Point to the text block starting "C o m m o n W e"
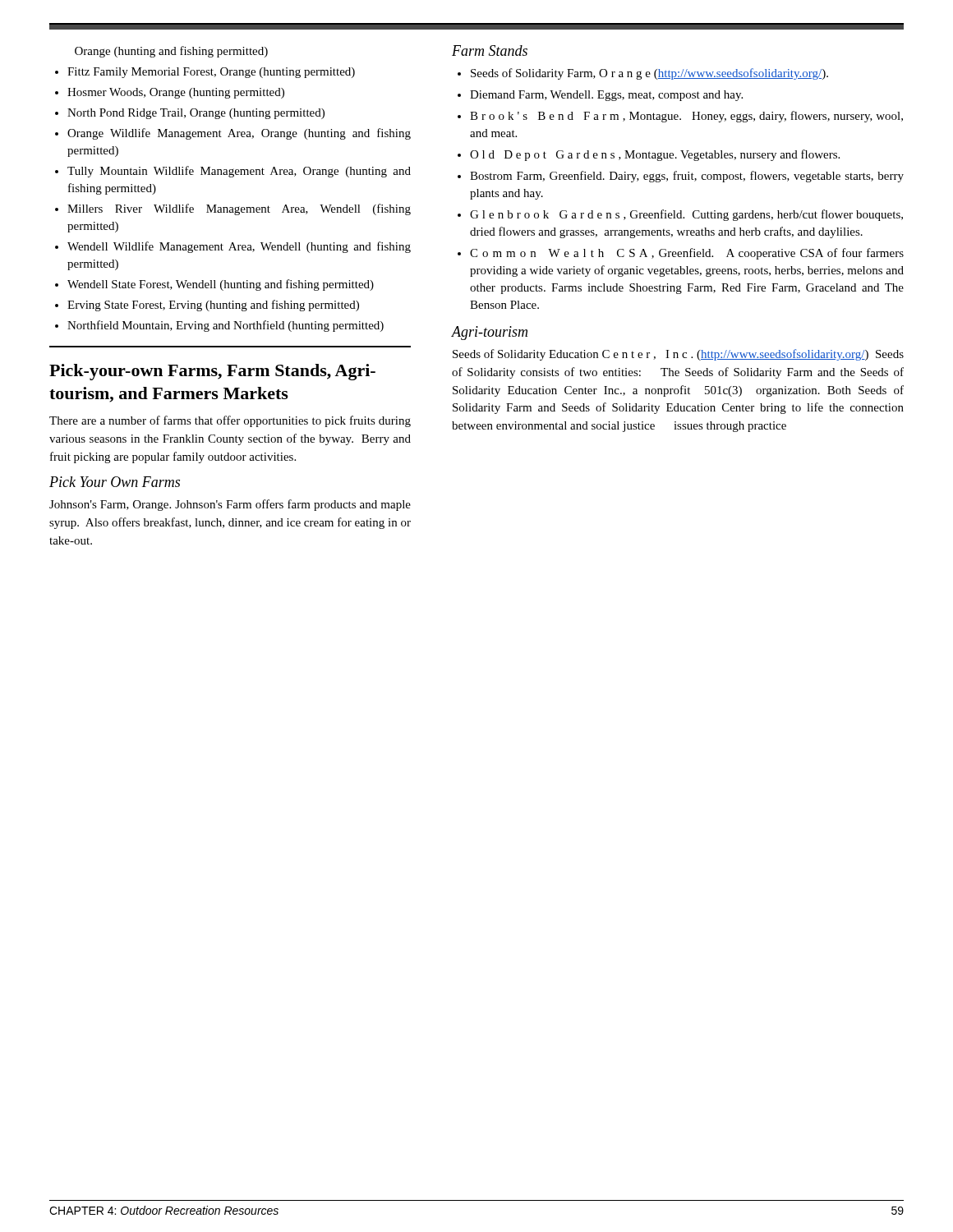Screen dimensions: 1232x953 pos(687,279)
